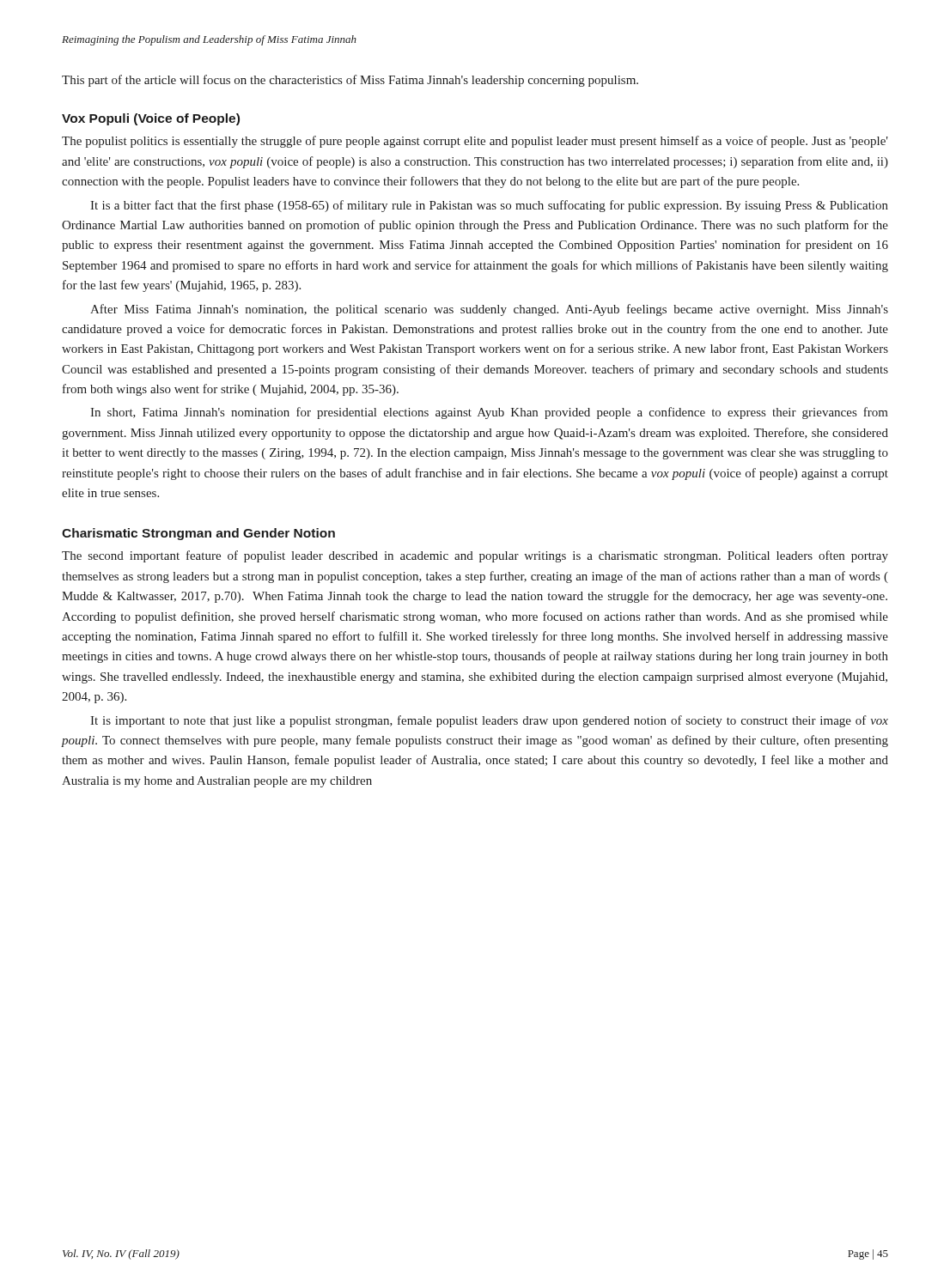Navigate to the block starting "Vox Populi (Voice"
This screenshot has width=950, height=1288.
pyautogui.click(x=151, y=118)
